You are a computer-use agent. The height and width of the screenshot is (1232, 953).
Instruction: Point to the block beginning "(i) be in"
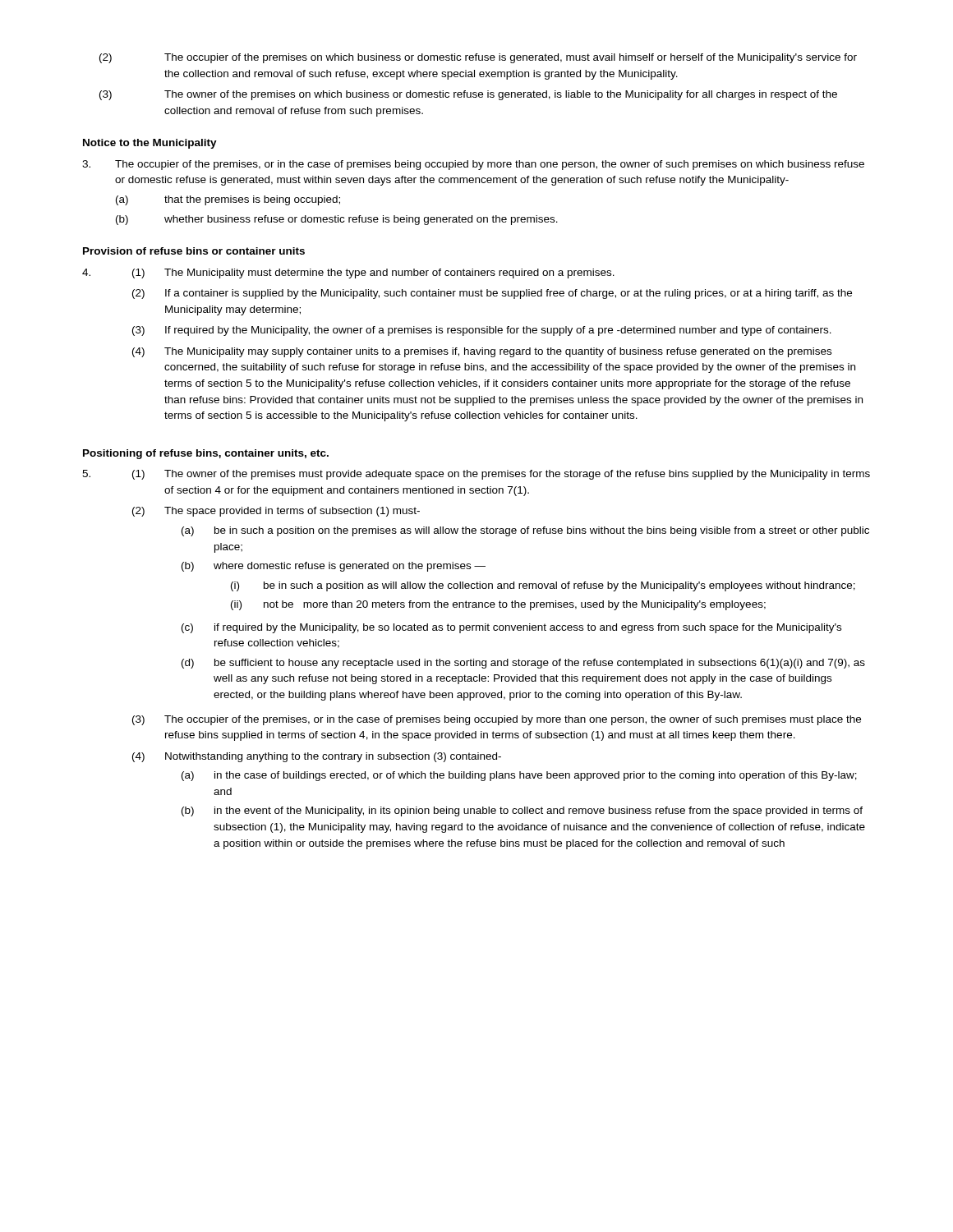click(542, 585)
